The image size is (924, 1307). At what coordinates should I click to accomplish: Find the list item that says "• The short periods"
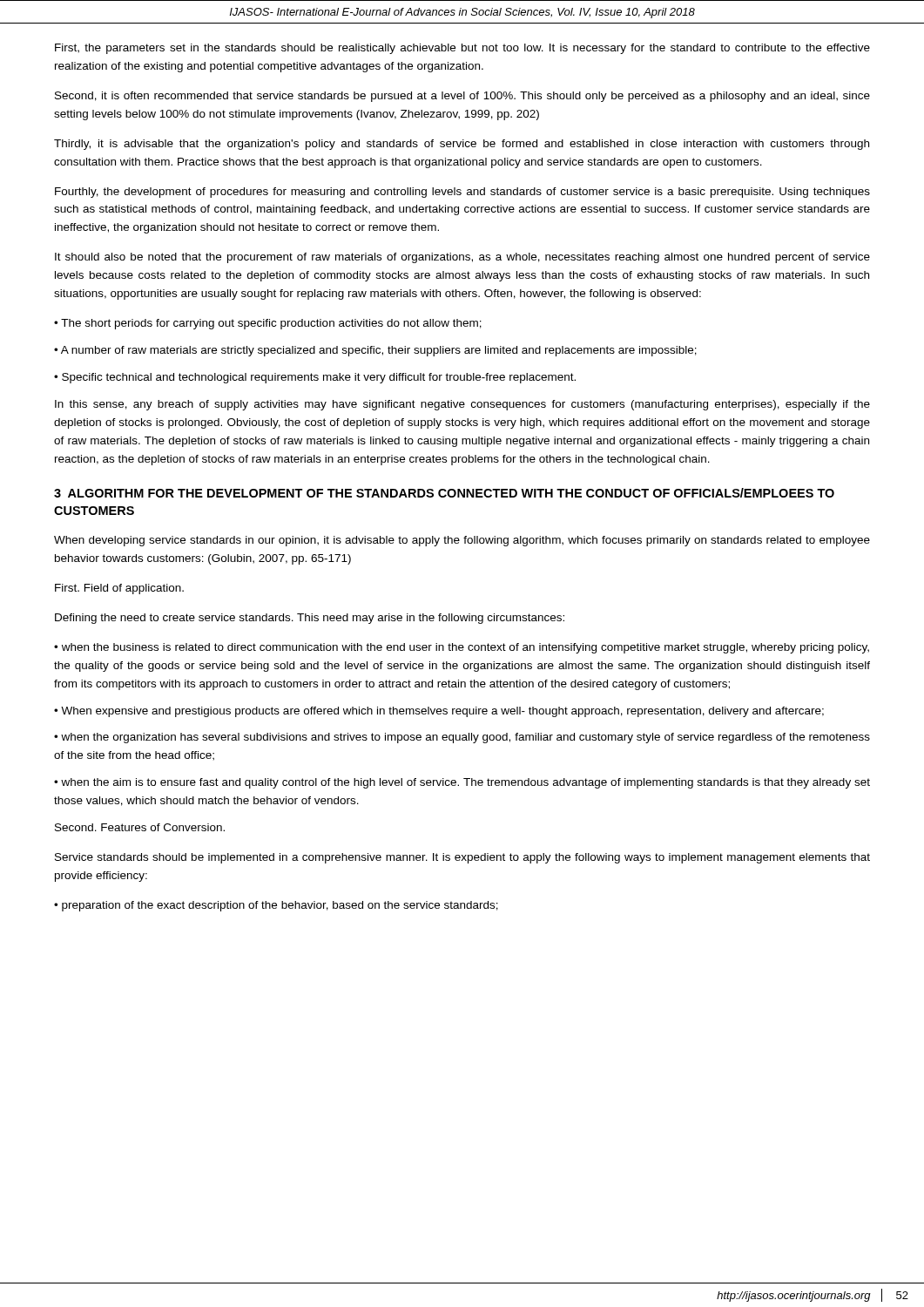point(268,323)
